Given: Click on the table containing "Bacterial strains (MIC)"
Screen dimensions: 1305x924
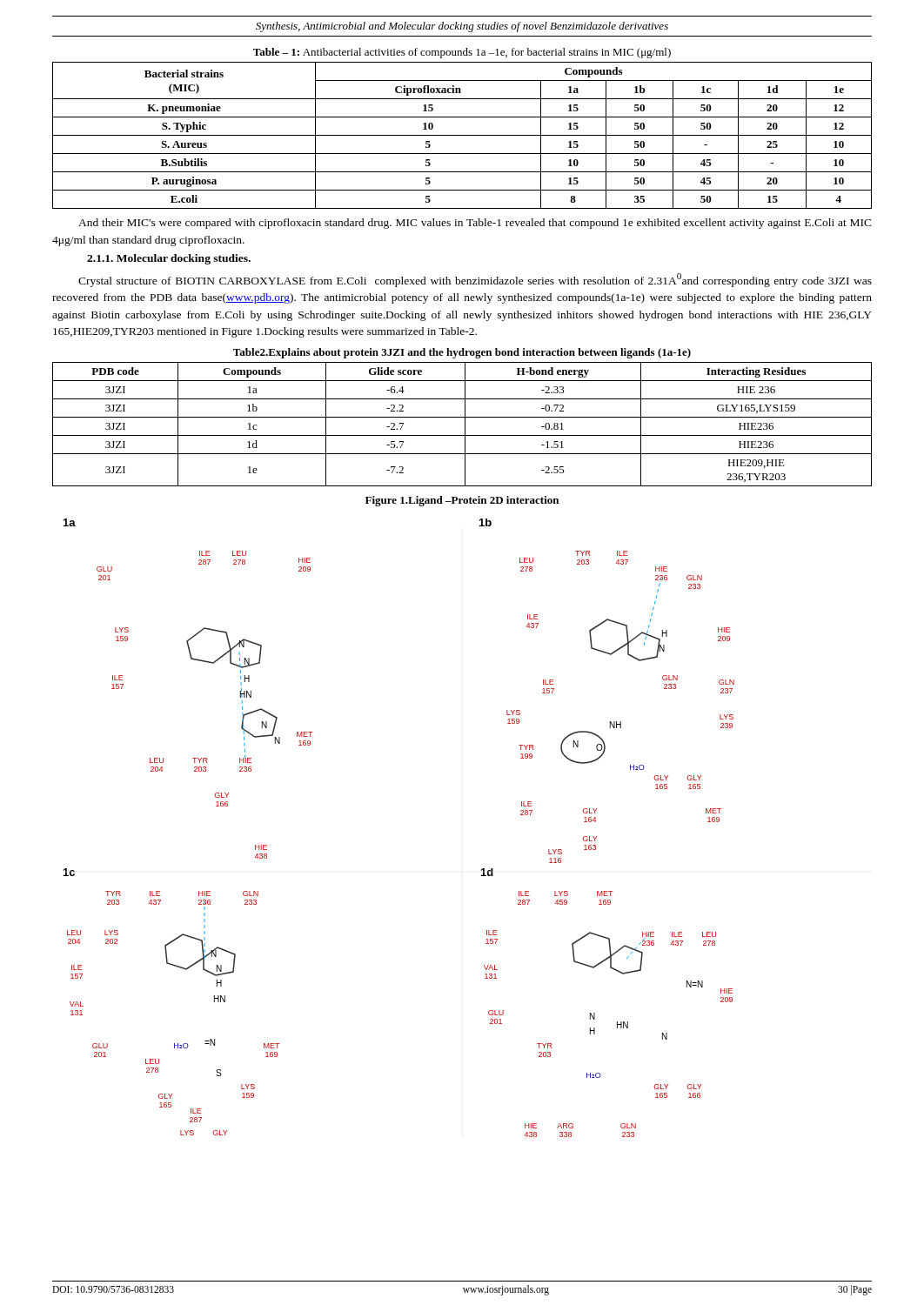Looking at the screenshot, I should pos(462,135).
